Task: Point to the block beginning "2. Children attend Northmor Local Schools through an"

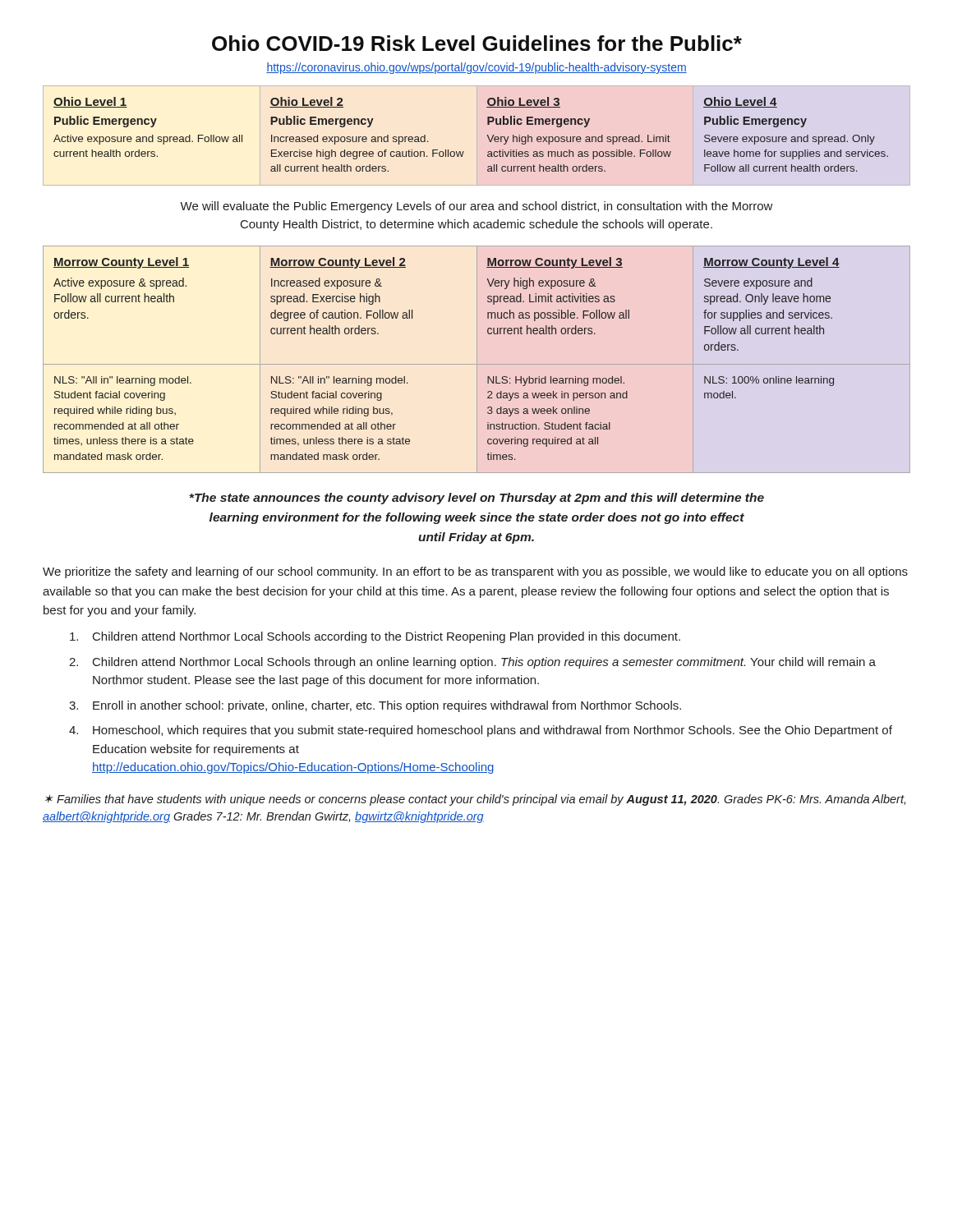Action: click(x=476, y=671)
